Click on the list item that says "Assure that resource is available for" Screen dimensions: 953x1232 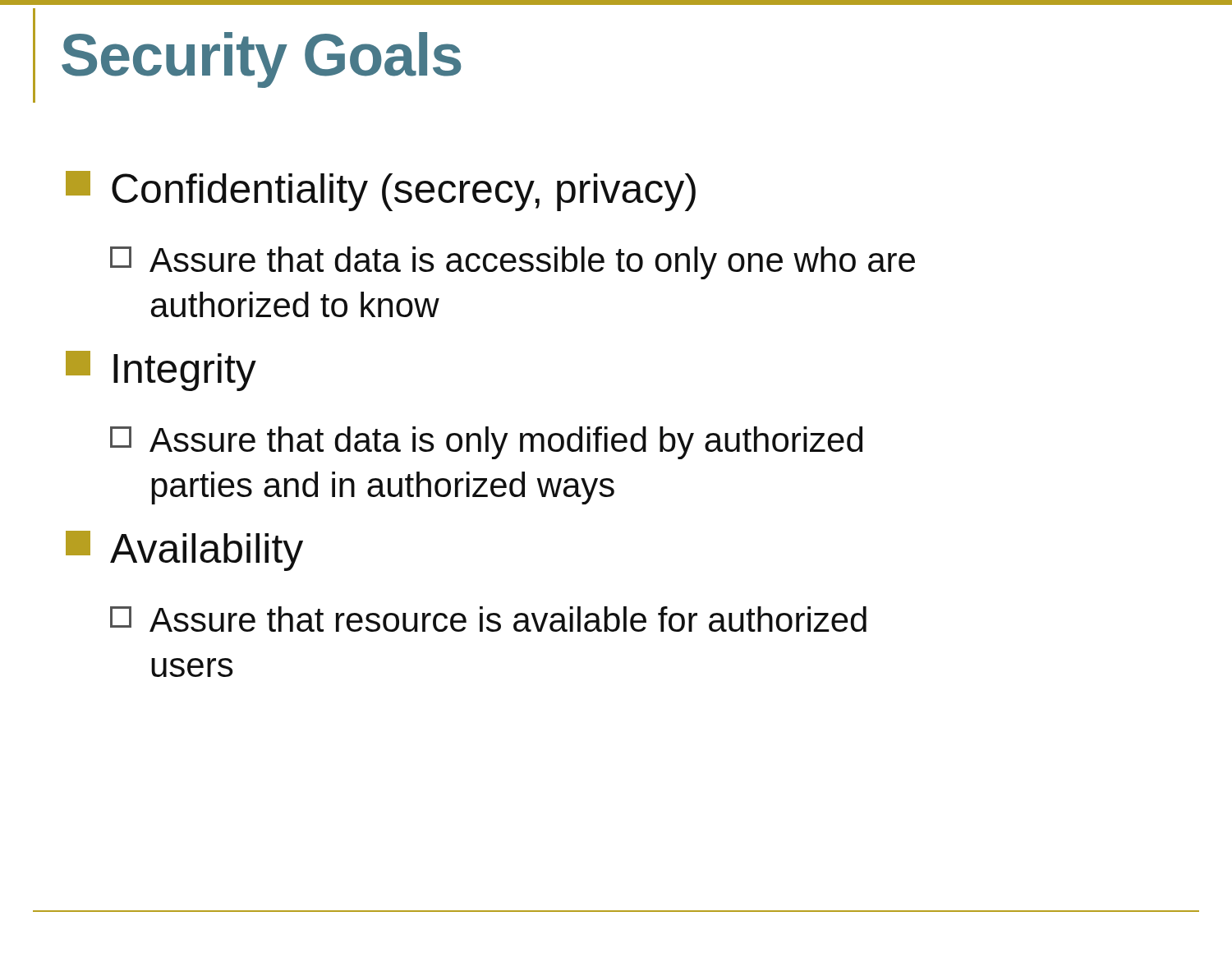pyautogui.click(x=489, y=643)
